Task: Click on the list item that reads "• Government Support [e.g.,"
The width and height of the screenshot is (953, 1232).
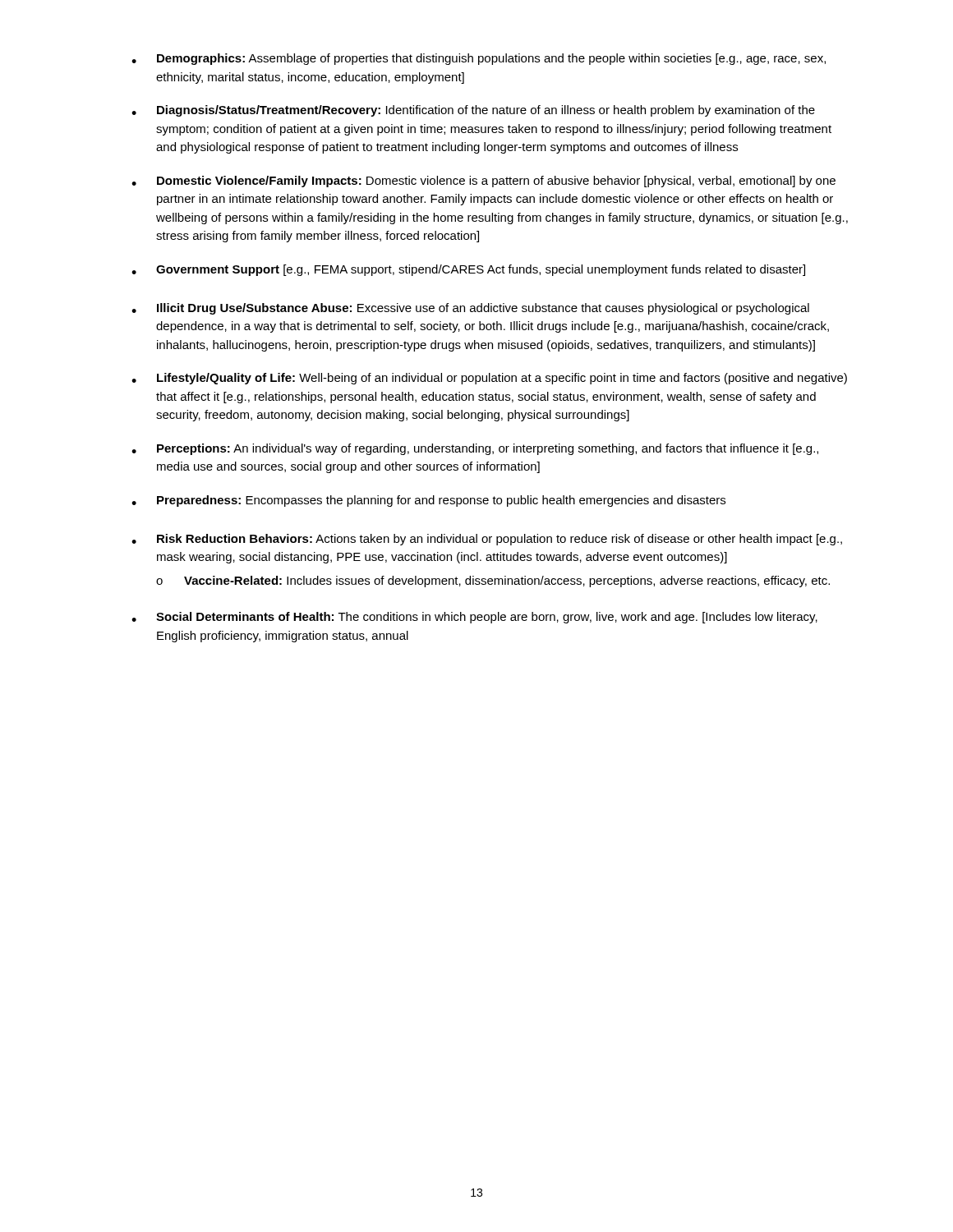Action: (x=493, y=272)
